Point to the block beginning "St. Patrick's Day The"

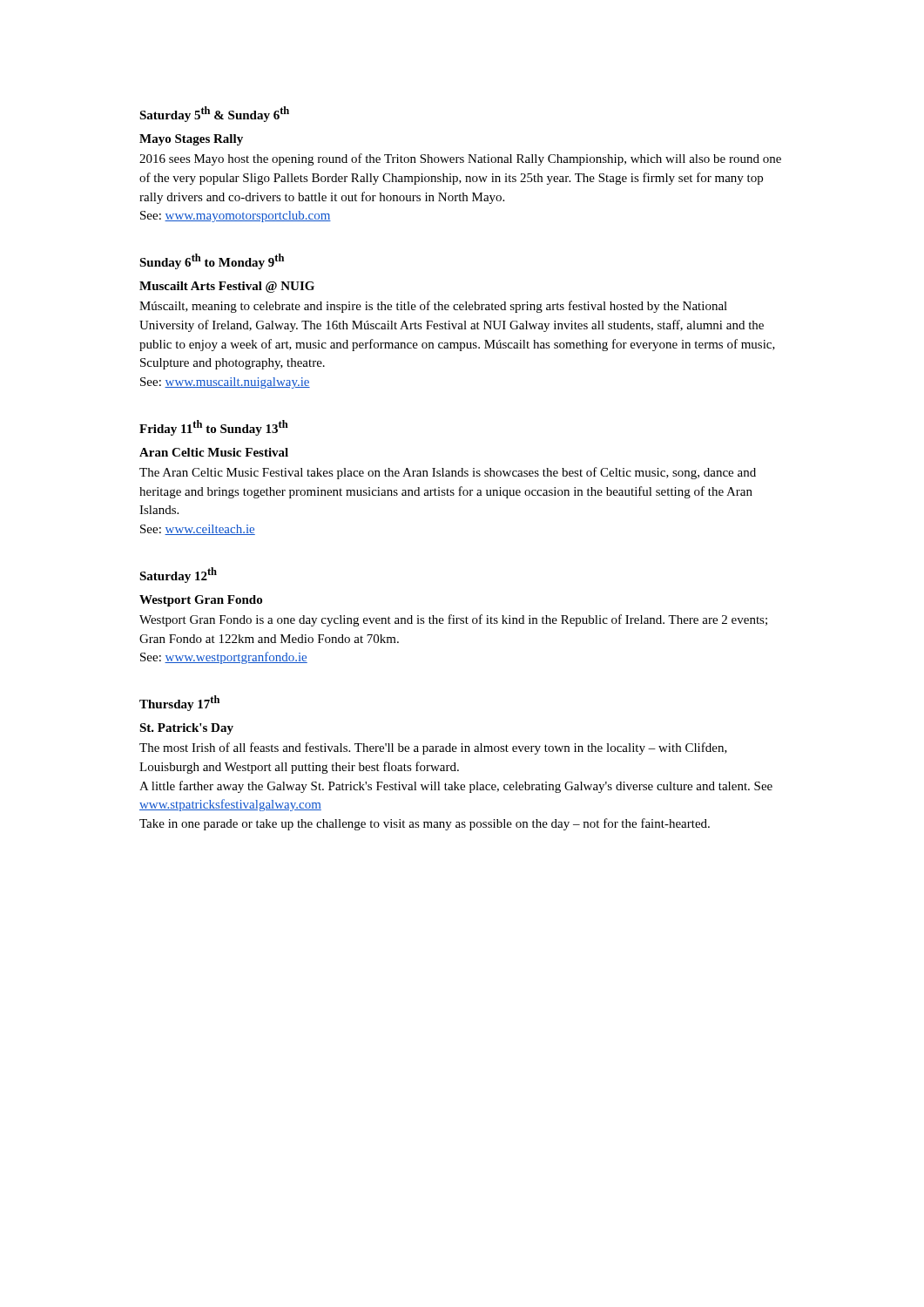(462, 777)
